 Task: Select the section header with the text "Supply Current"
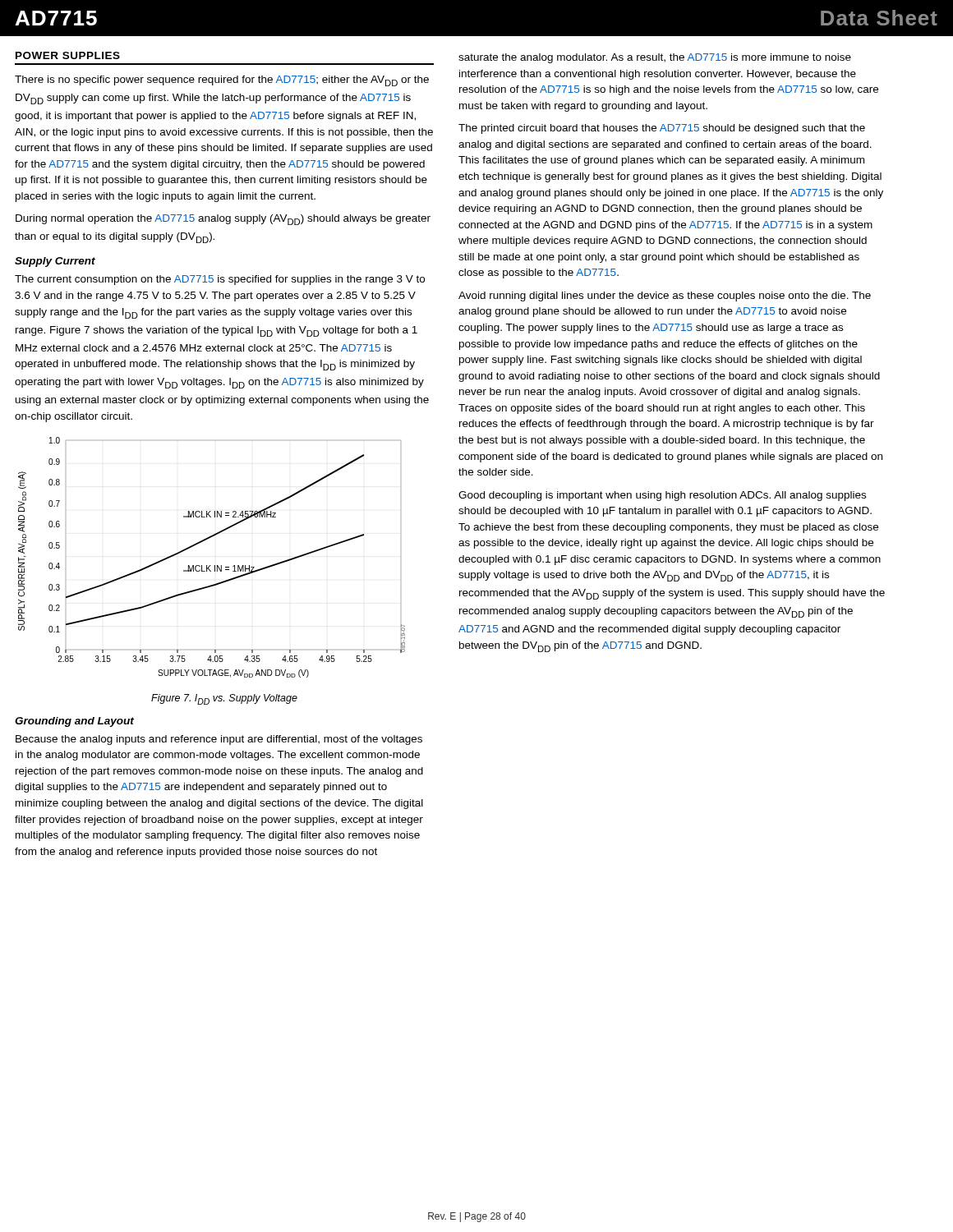tap(55, 261)
